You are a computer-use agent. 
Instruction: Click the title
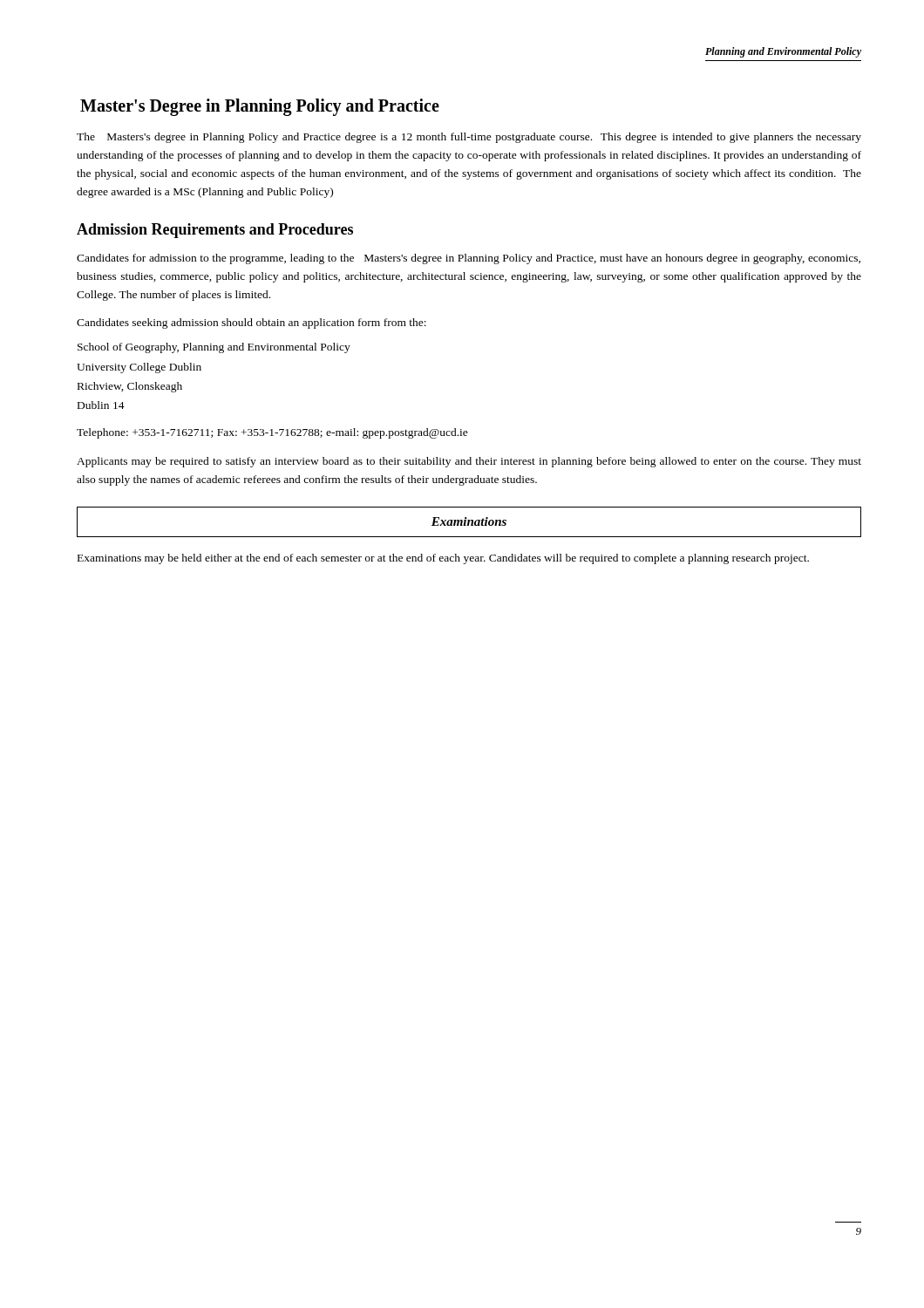point(260,105)
